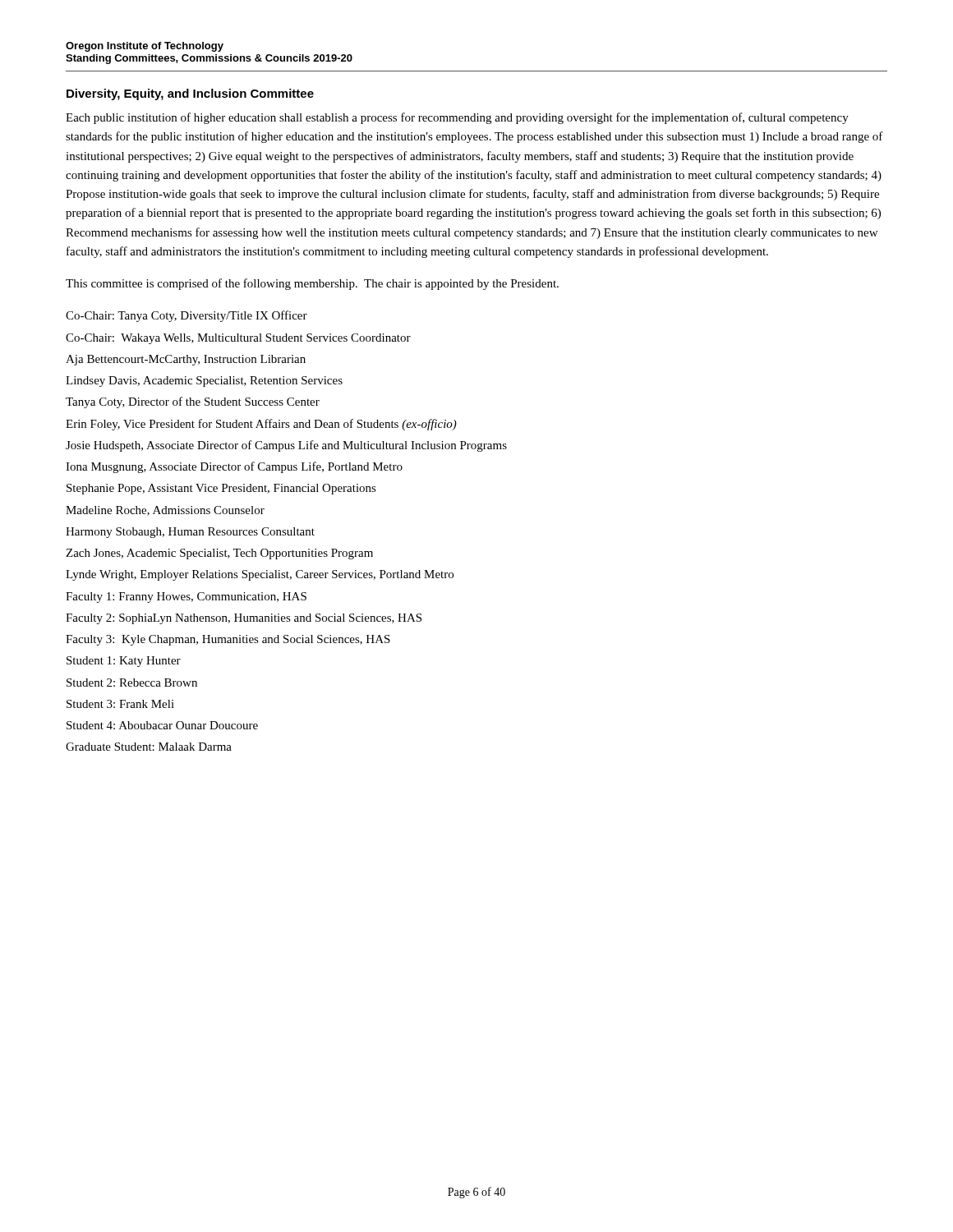Locate the element starting "Faculty 2: SophiaLyn"
Image resolution: width=953 pixels, height=1232 pixels.
[x=244, y=617]
